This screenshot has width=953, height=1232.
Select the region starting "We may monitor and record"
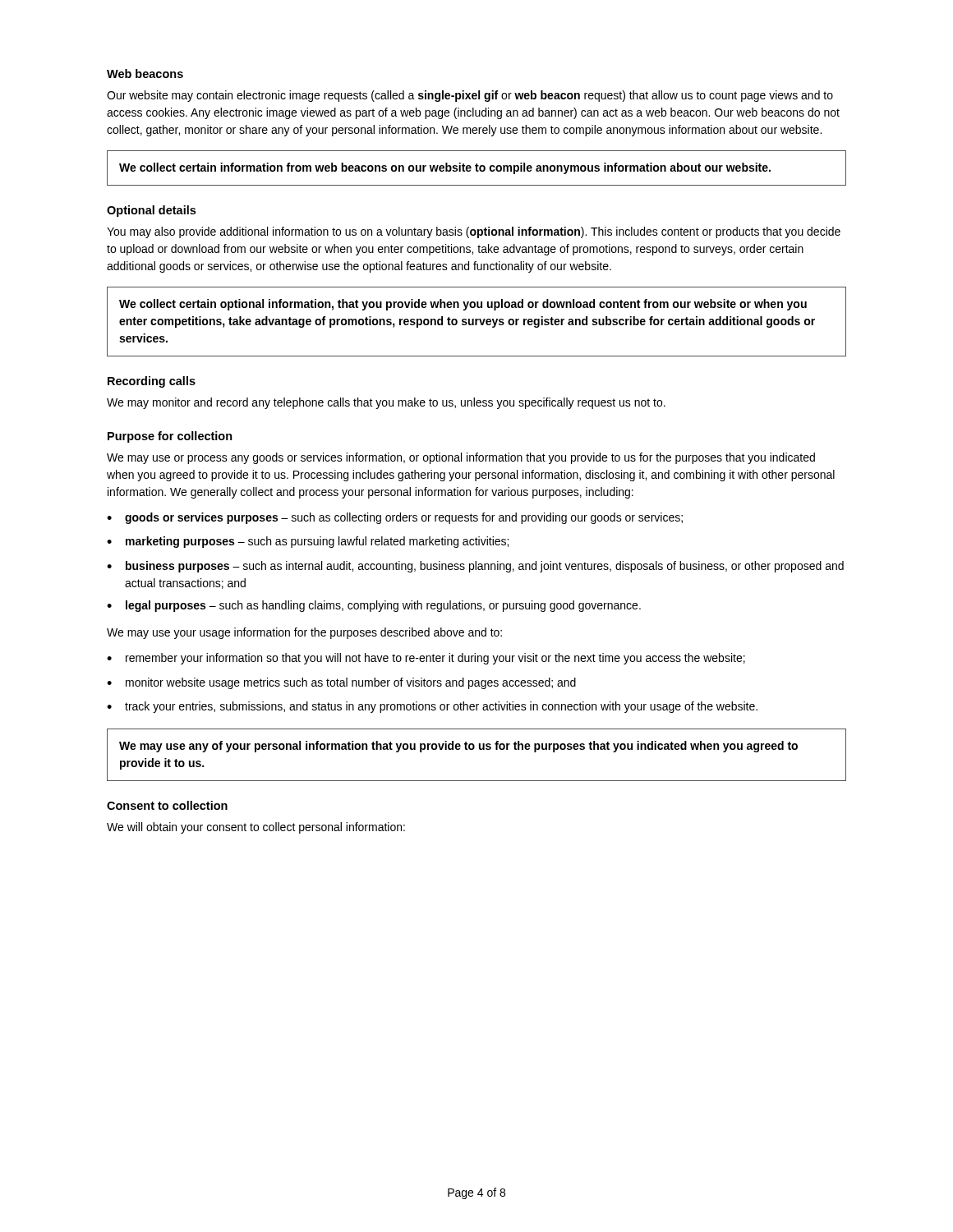(386, 402)
